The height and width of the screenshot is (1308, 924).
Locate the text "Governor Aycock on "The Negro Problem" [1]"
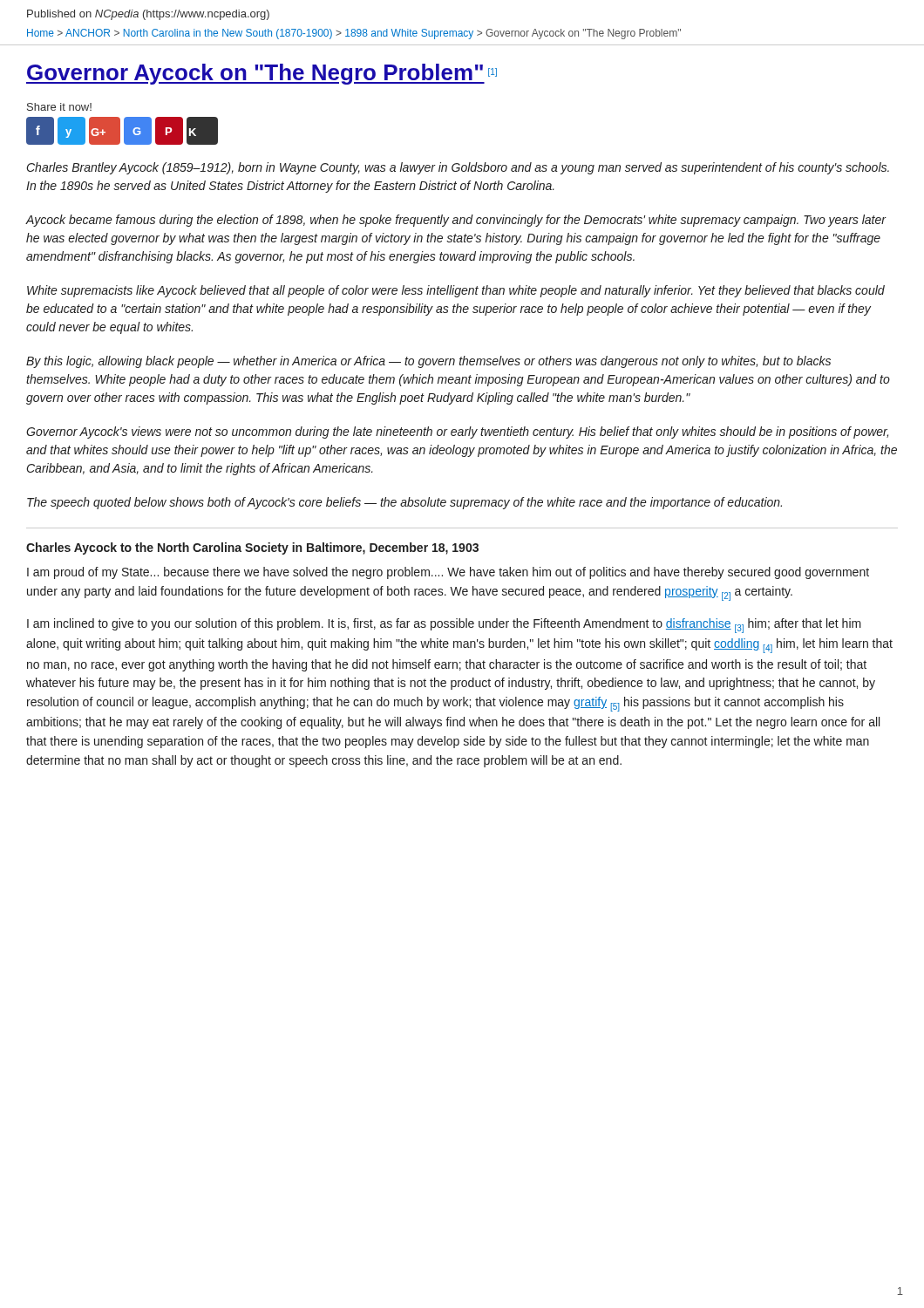tap(262, 73)
